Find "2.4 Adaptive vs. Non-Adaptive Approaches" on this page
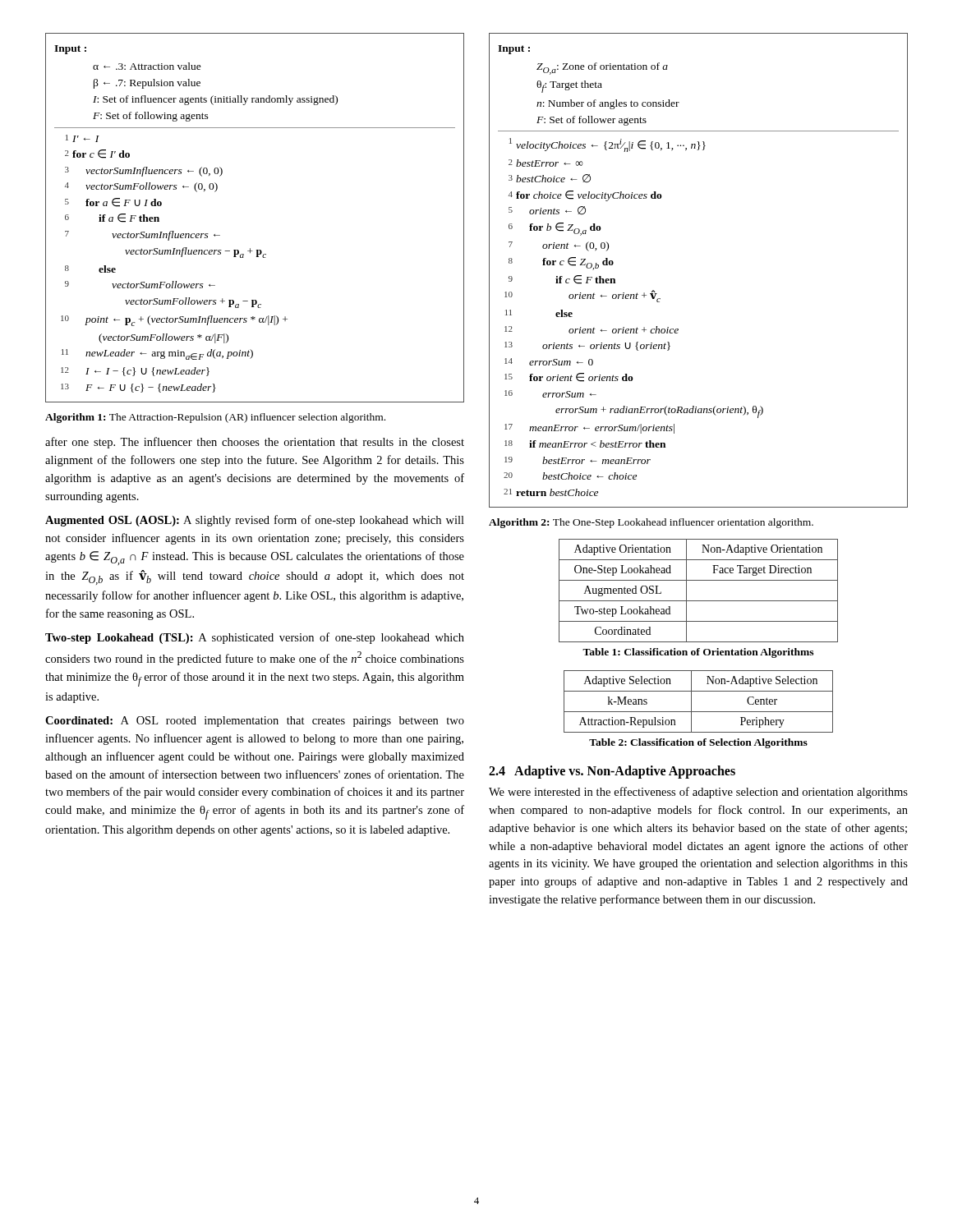Image resolution: width=953 pixels, height=1232 pixels. 698,771
